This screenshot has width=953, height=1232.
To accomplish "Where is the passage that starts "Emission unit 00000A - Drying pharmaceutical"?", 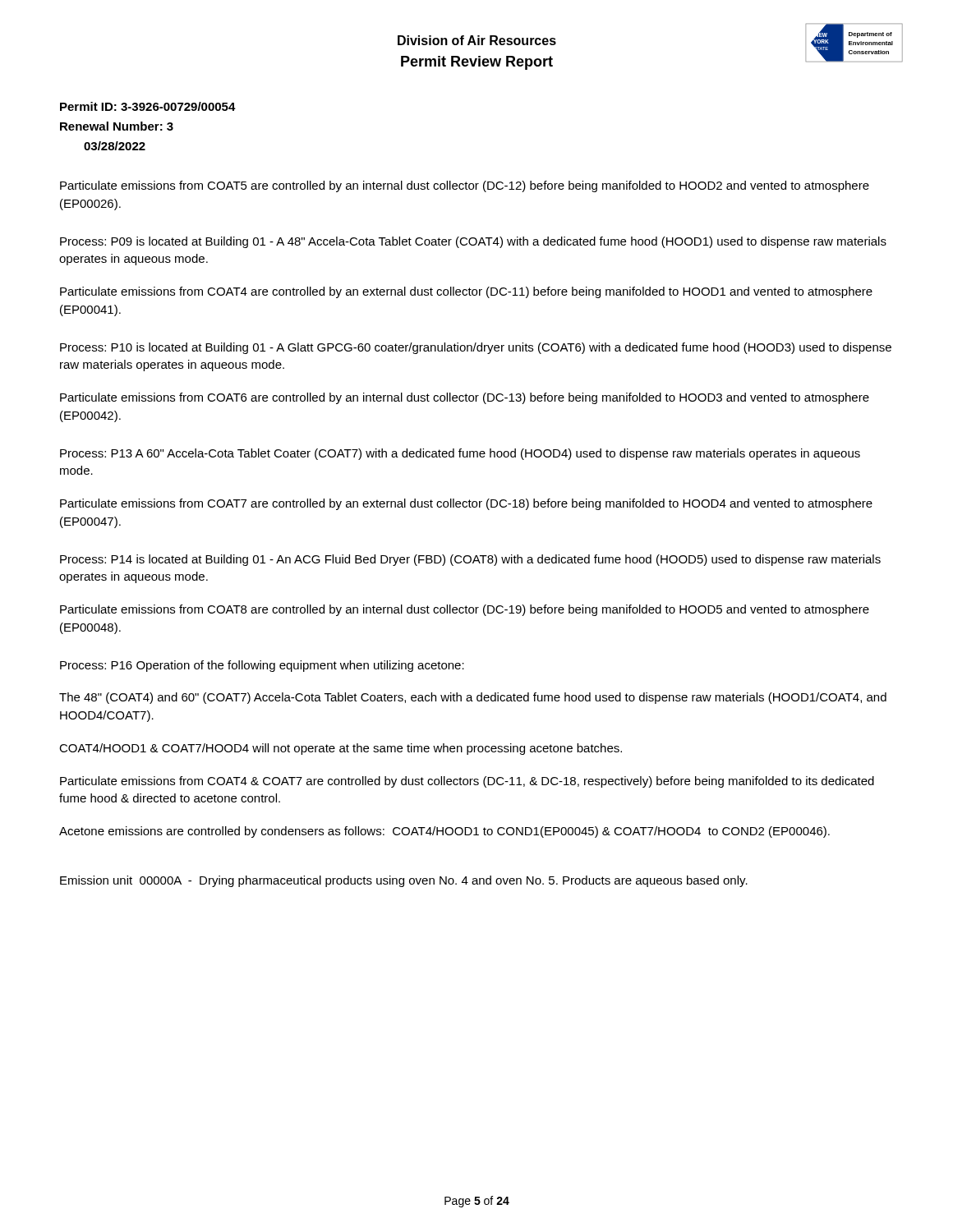I will 404,880.
